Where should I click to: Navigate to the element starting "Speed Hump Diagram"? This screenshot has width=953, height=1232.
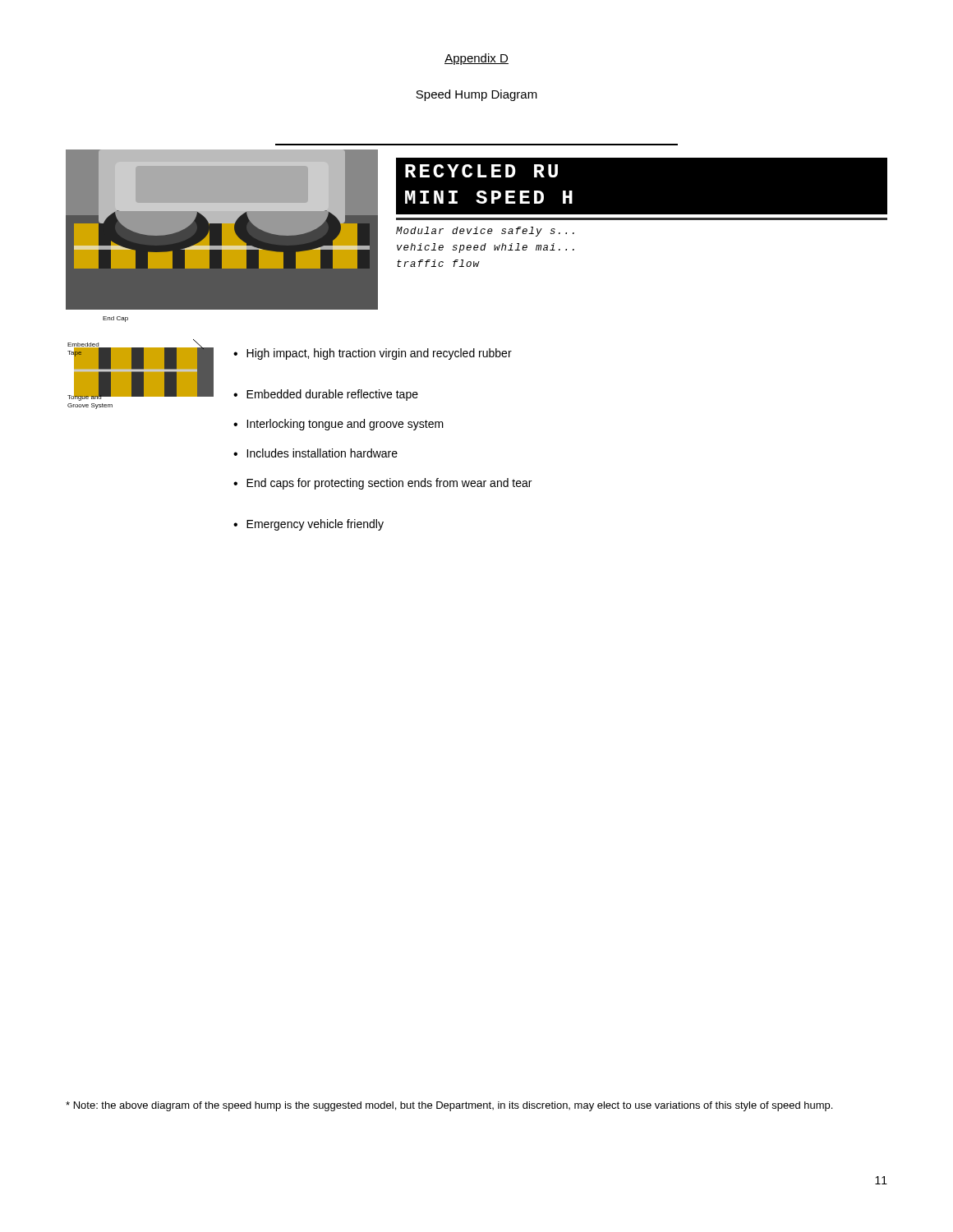coord(476,94)
